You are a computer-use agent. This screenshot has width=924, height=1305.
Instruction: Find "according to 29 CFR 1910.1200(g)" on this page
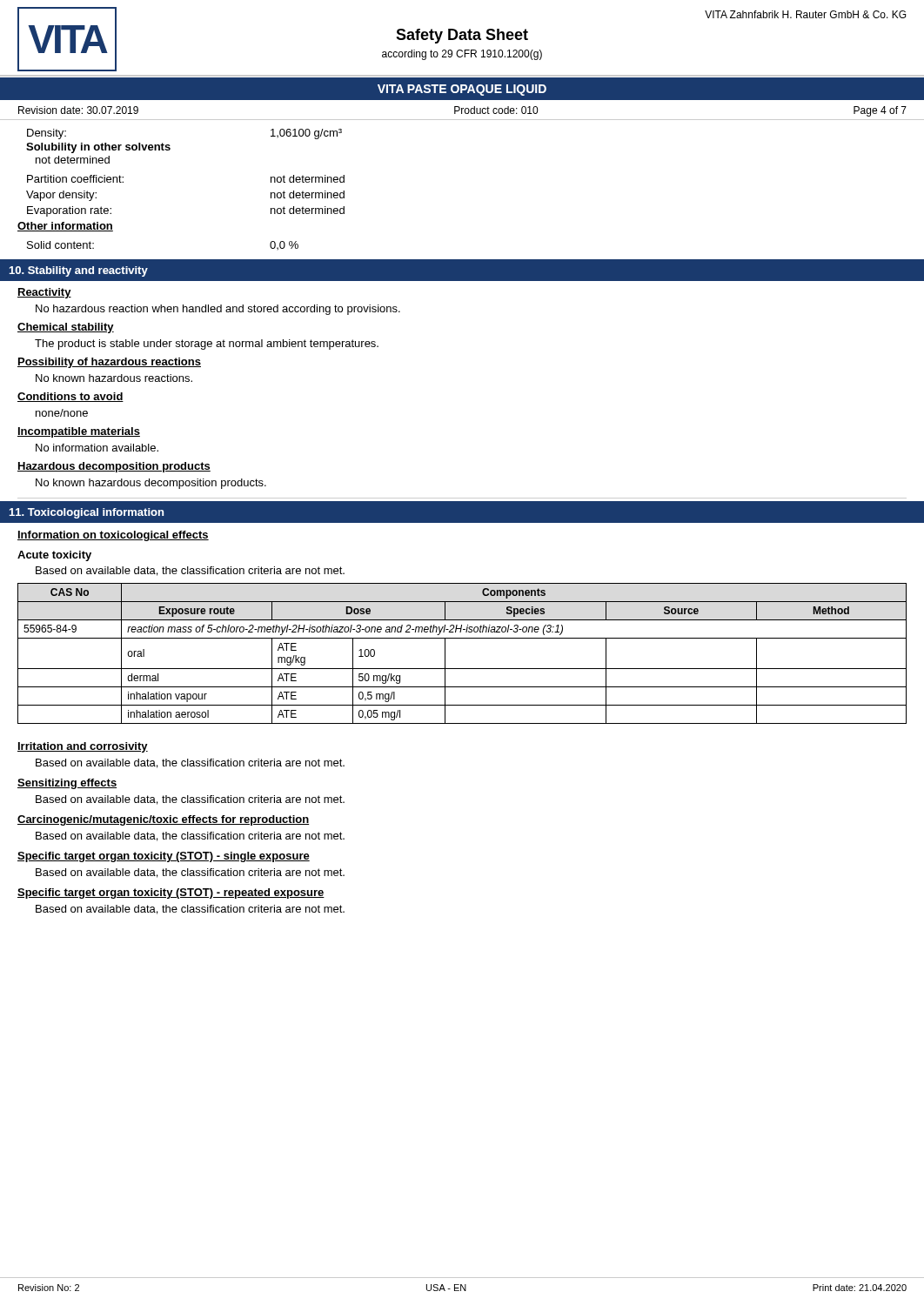(x=462, y=54)
